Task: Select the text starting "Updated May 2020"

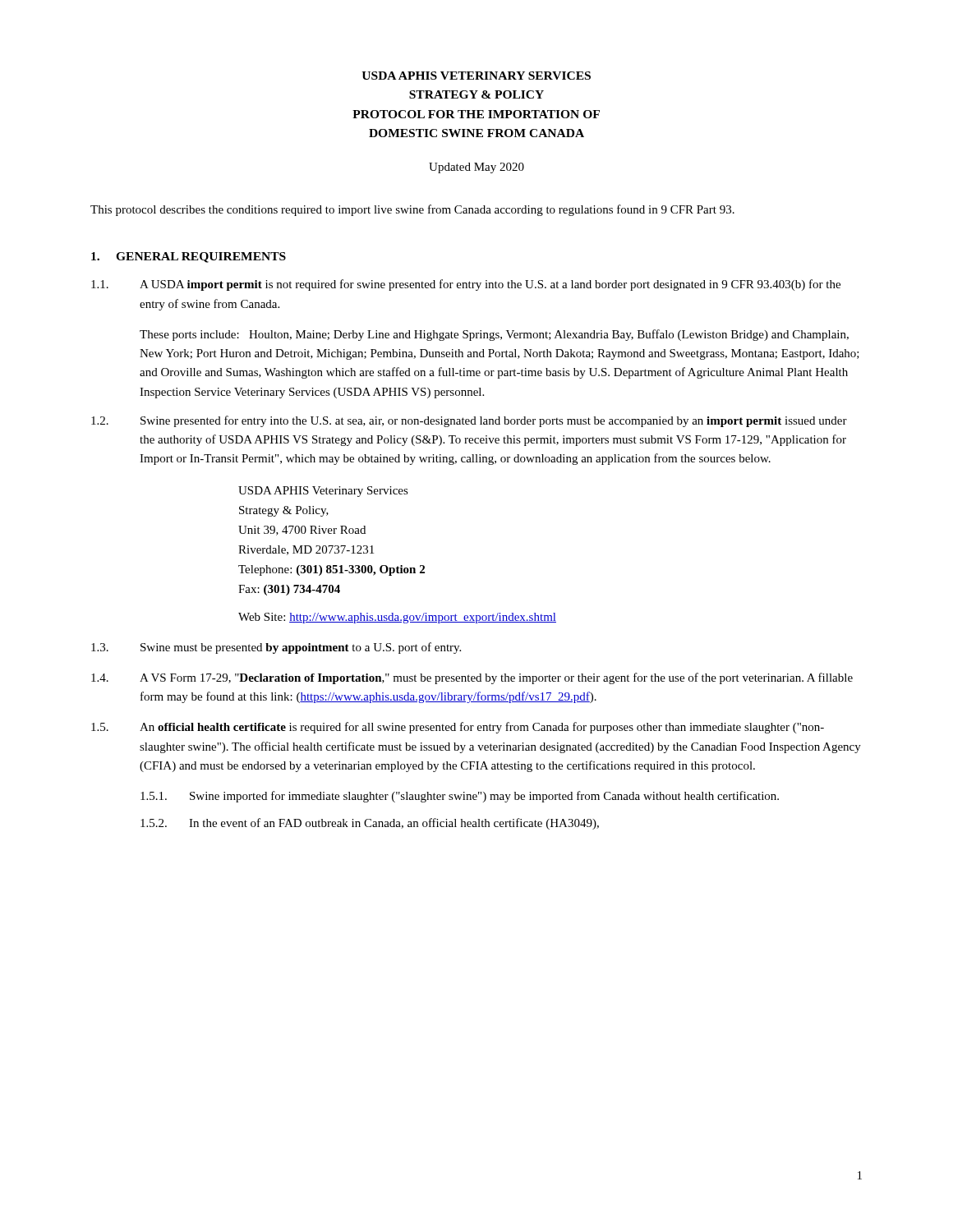Action: coord(476,167)
